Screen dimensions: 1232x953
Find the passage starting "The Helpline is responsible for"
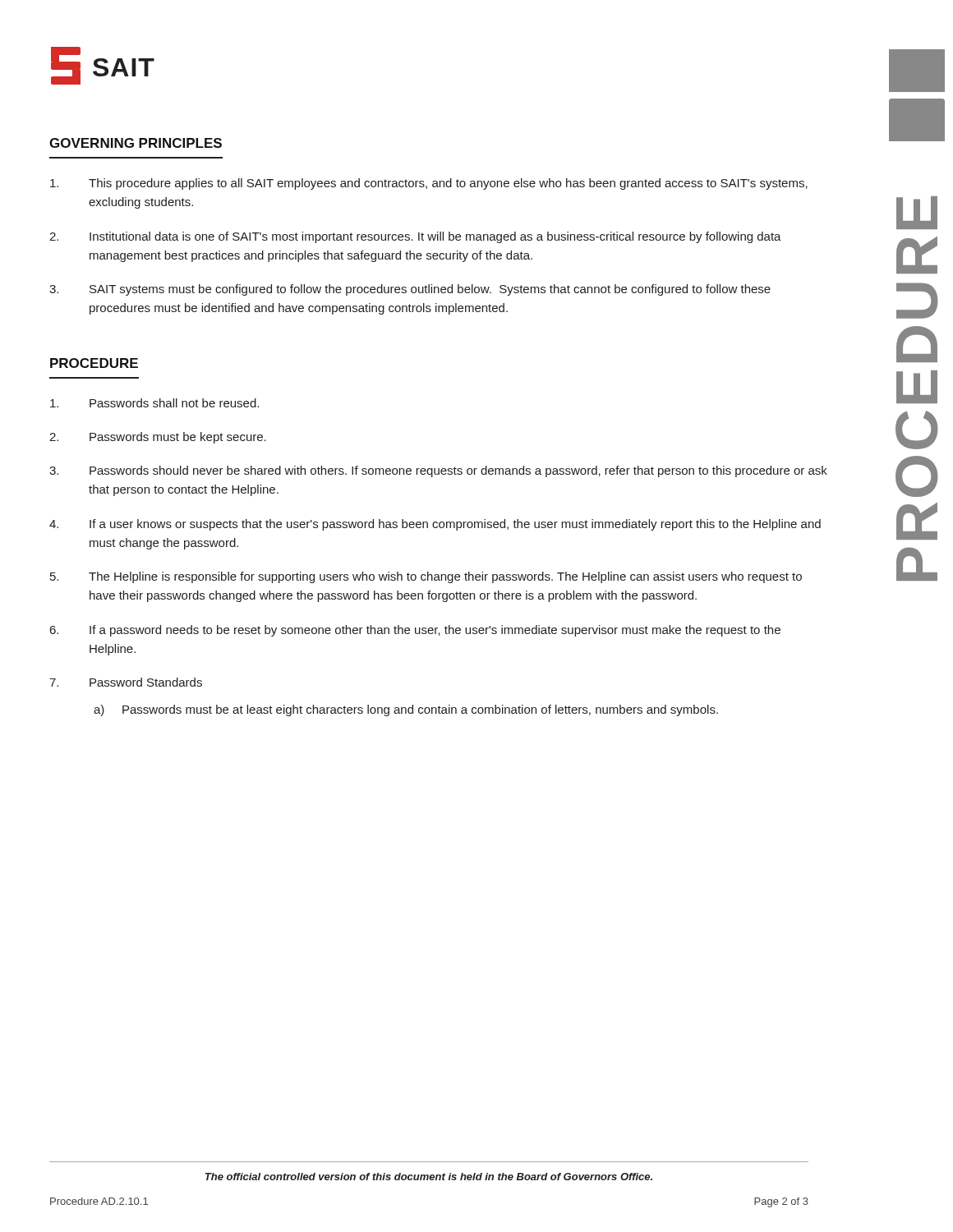coord(445,586)
